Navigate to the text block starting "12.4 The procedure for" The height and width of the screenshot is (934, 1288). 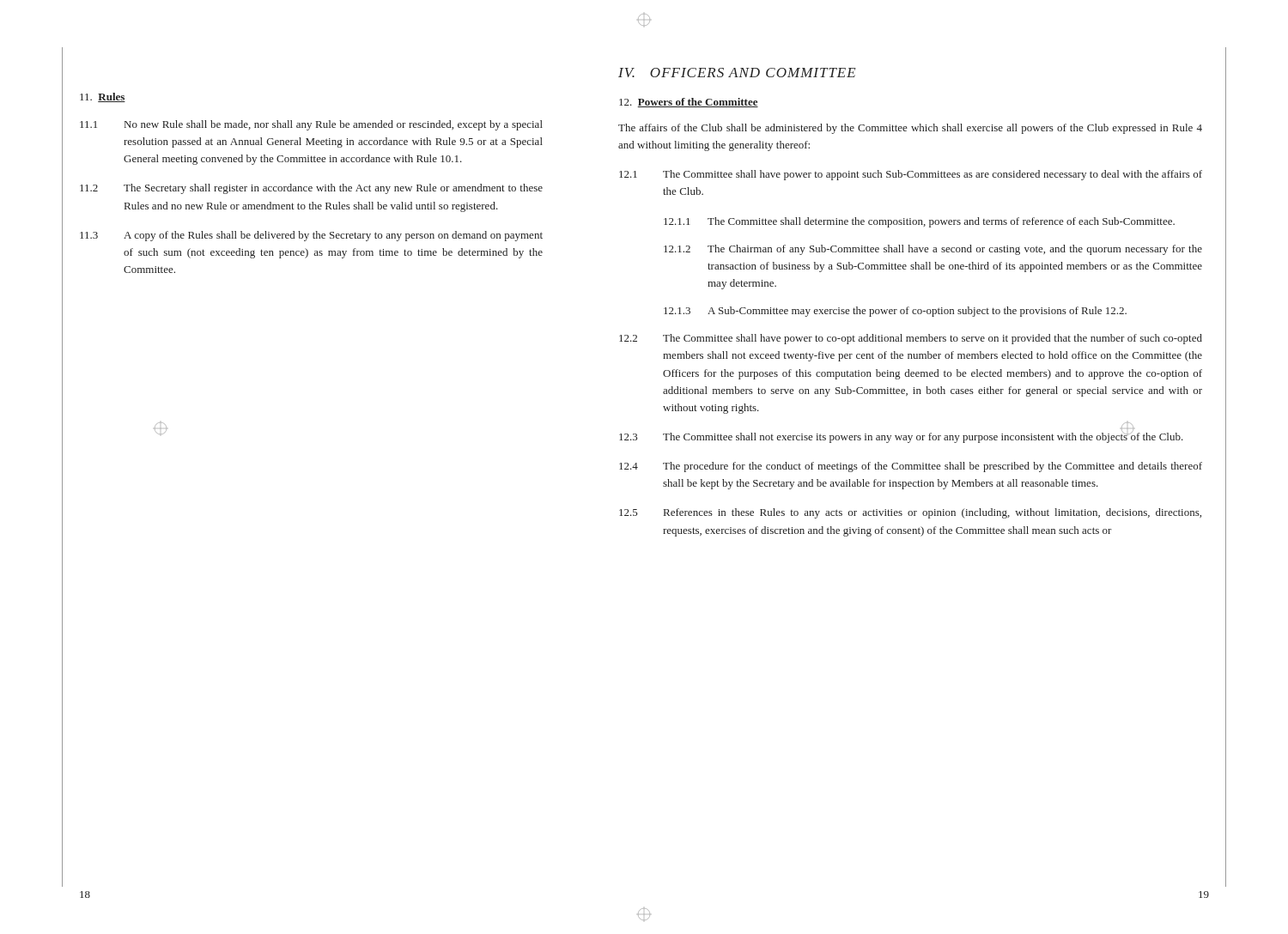(x=910, y=475)
